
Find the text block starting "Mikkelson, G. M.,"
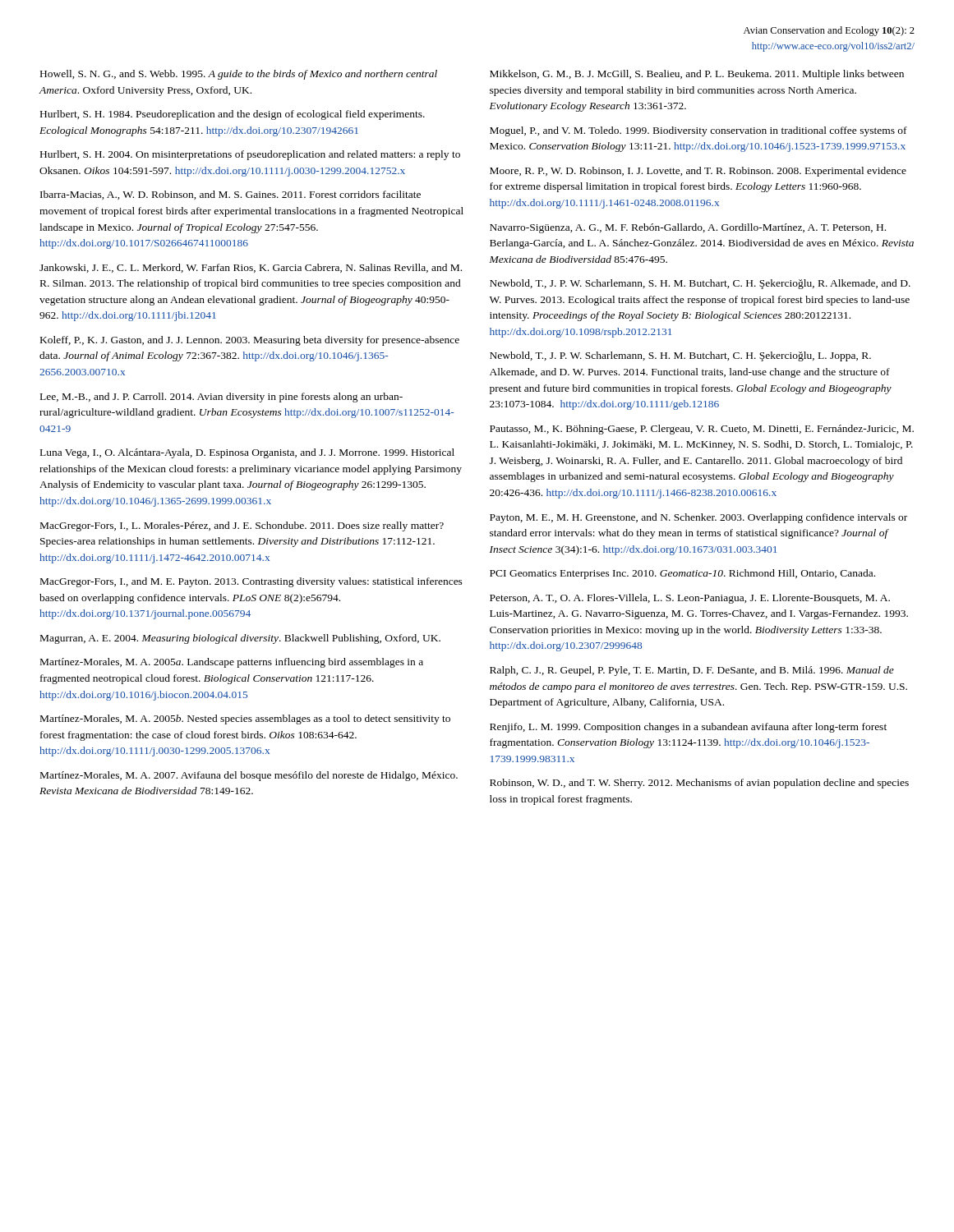697,90
